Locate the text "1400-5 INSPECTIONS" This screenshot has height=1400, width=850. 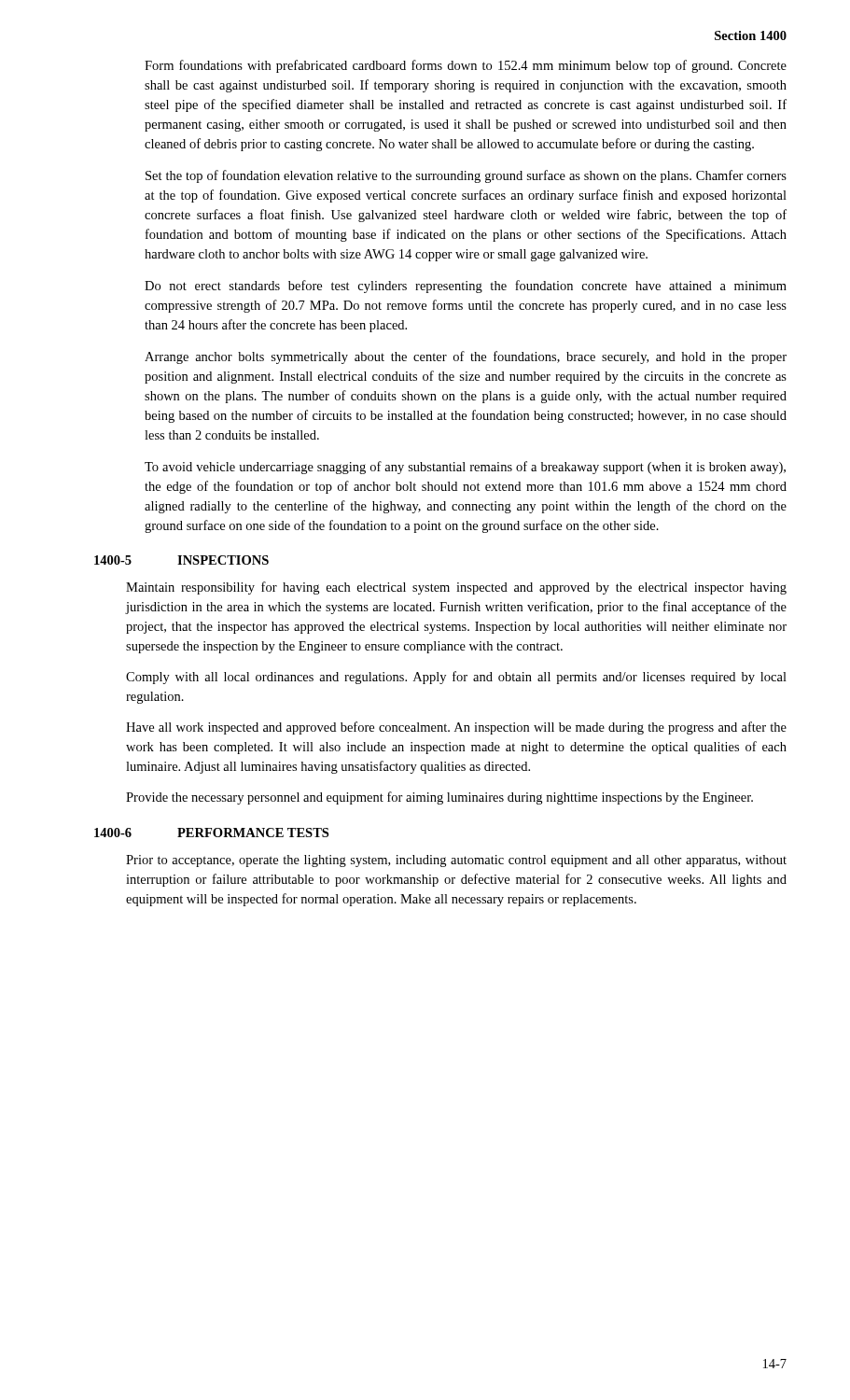click(181, 561)
